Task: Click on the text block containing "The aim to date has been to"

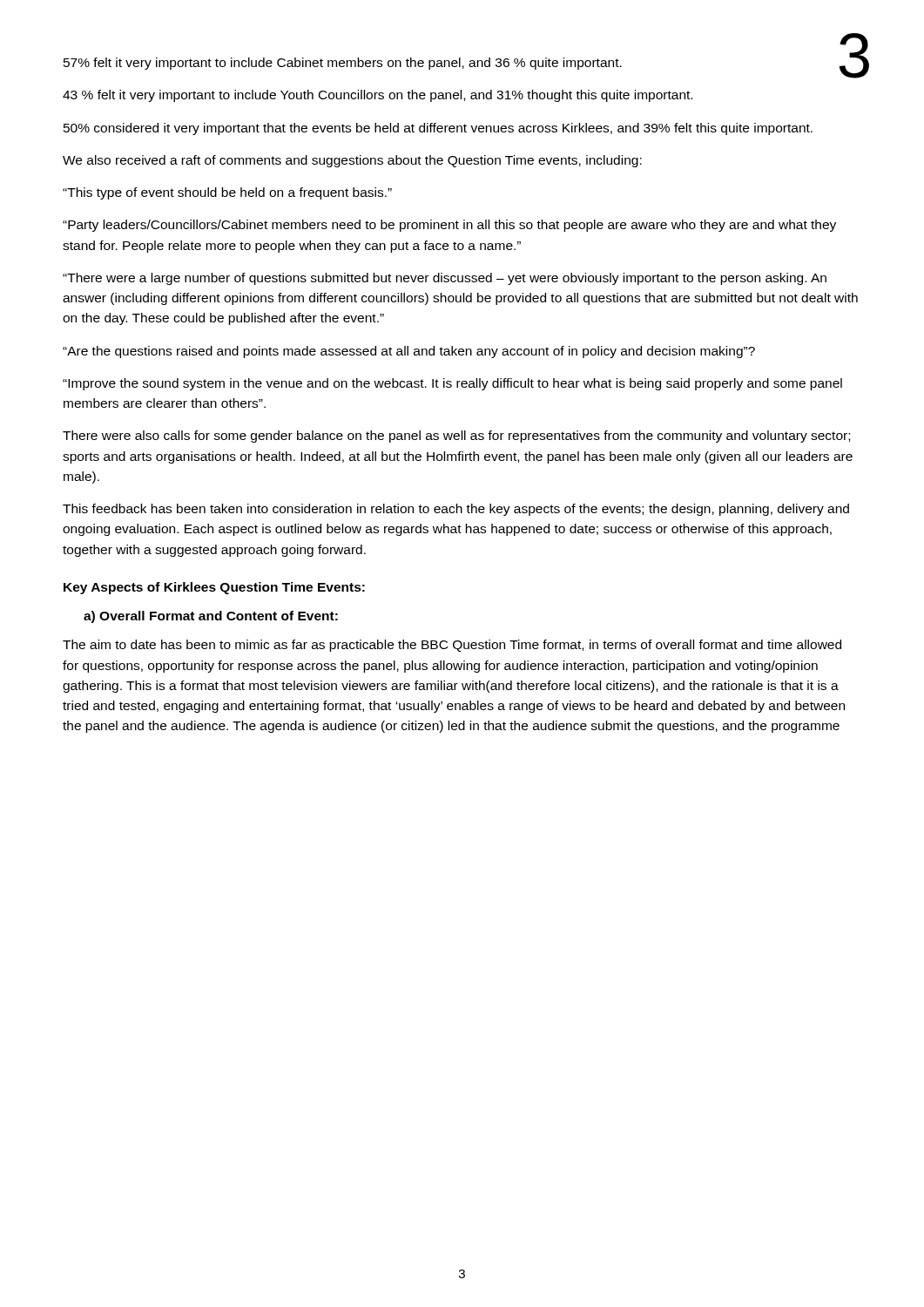Action: 454,685
